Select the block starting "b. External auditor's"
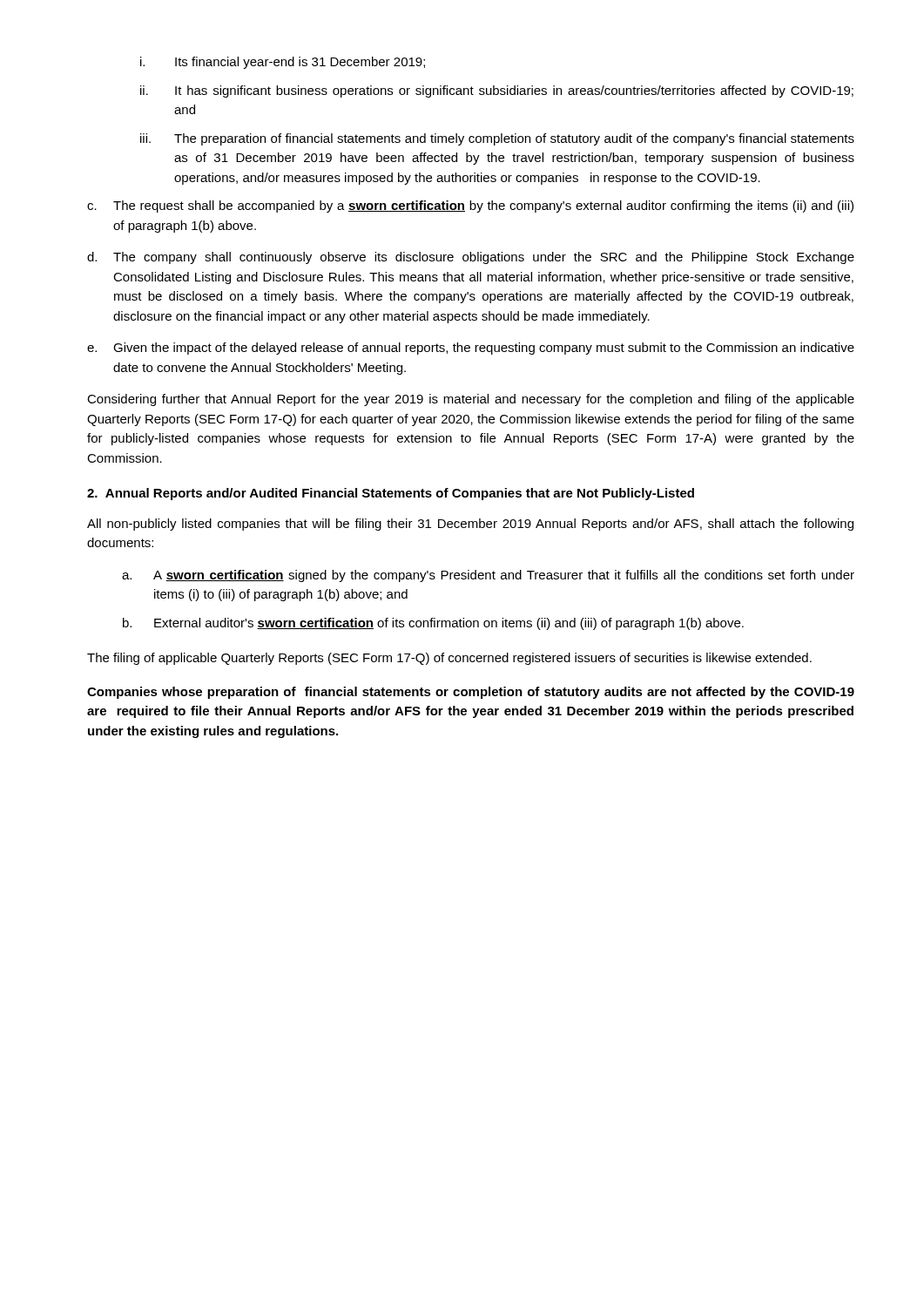The height and width of the screenshot is (1307, 924). coord(488,623)
